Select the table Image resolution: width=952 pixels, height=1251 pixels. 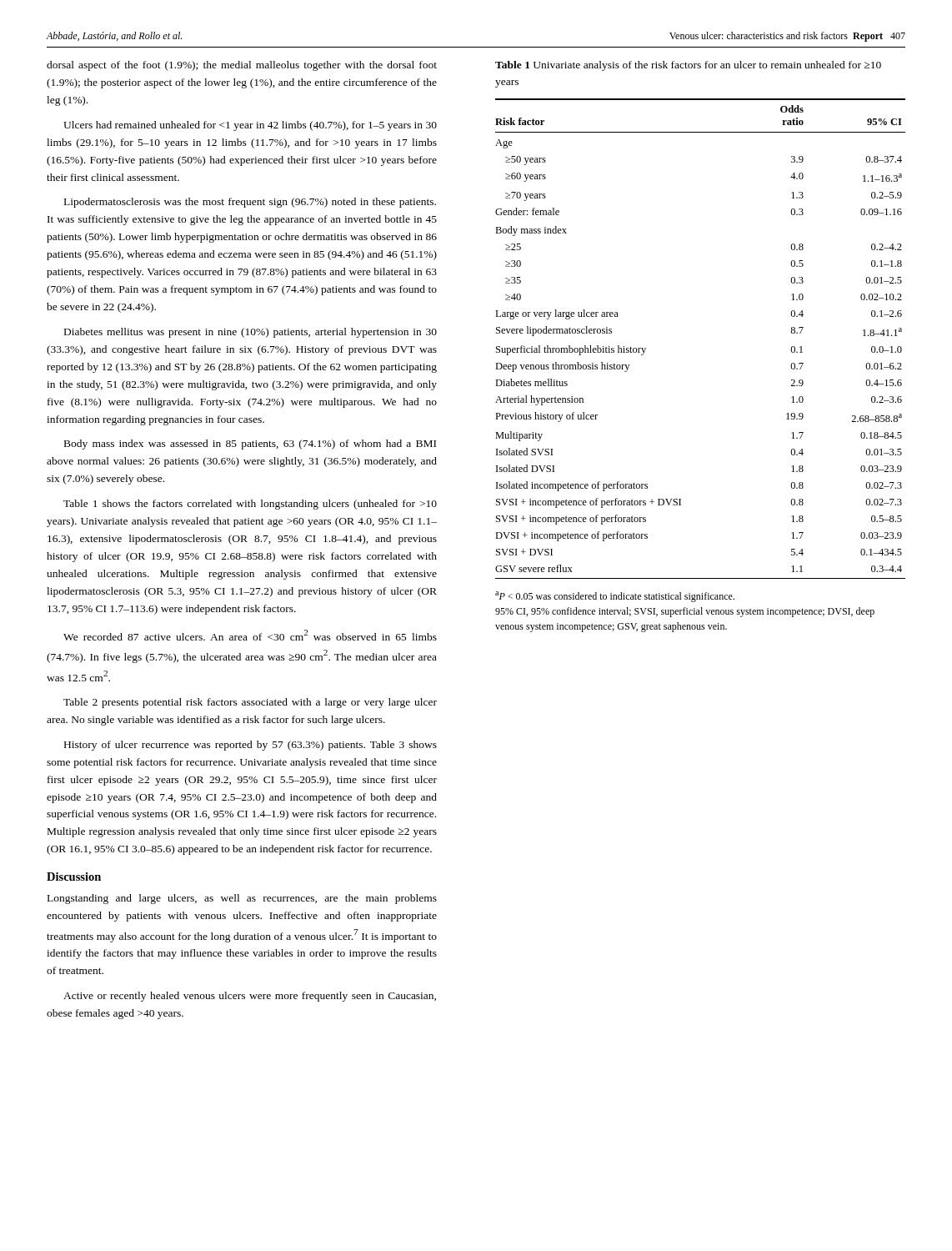coord(700,338)
